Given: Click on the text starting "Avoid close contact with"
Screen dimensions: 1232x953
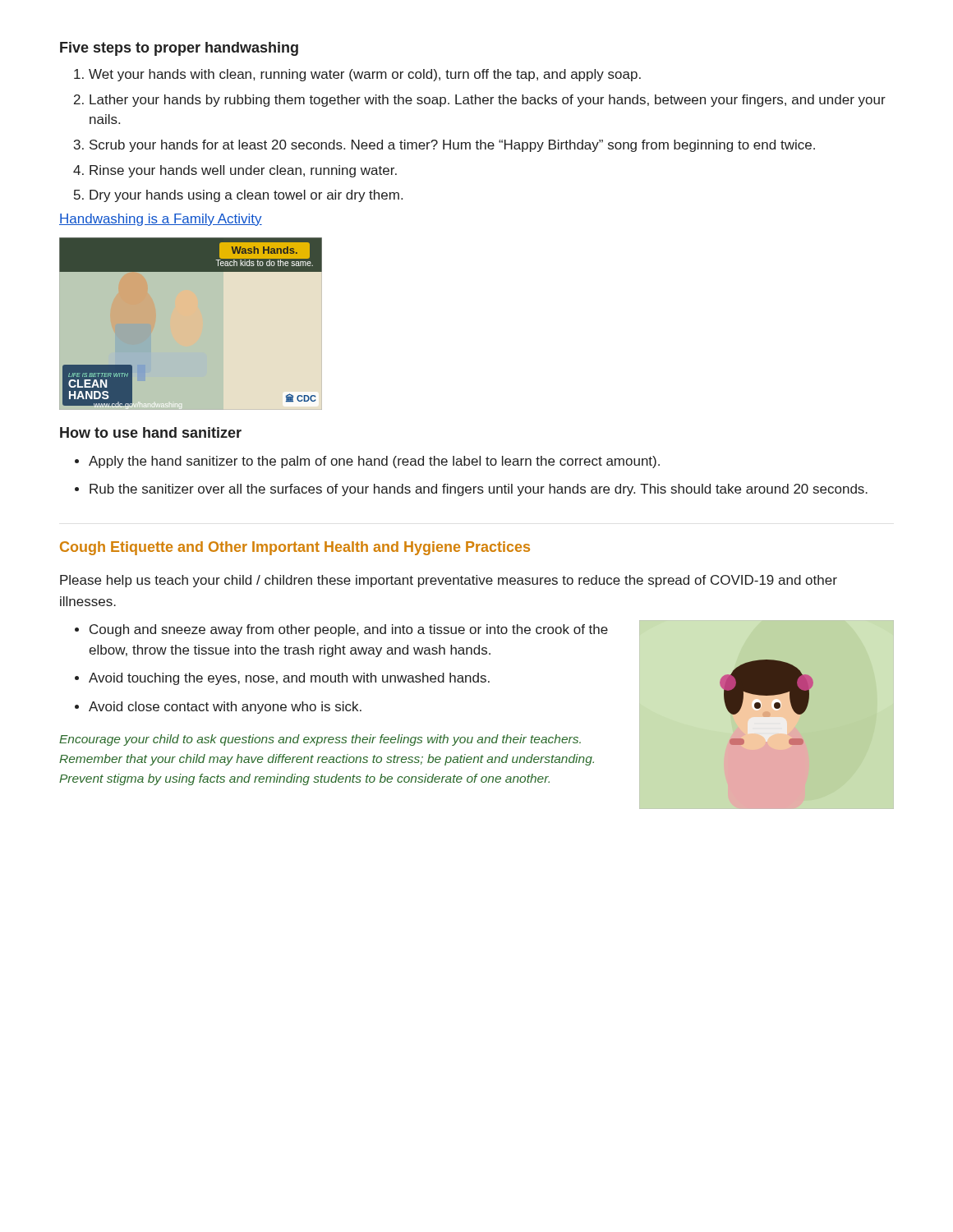Looking at the screenshot, I should [337, 707].
